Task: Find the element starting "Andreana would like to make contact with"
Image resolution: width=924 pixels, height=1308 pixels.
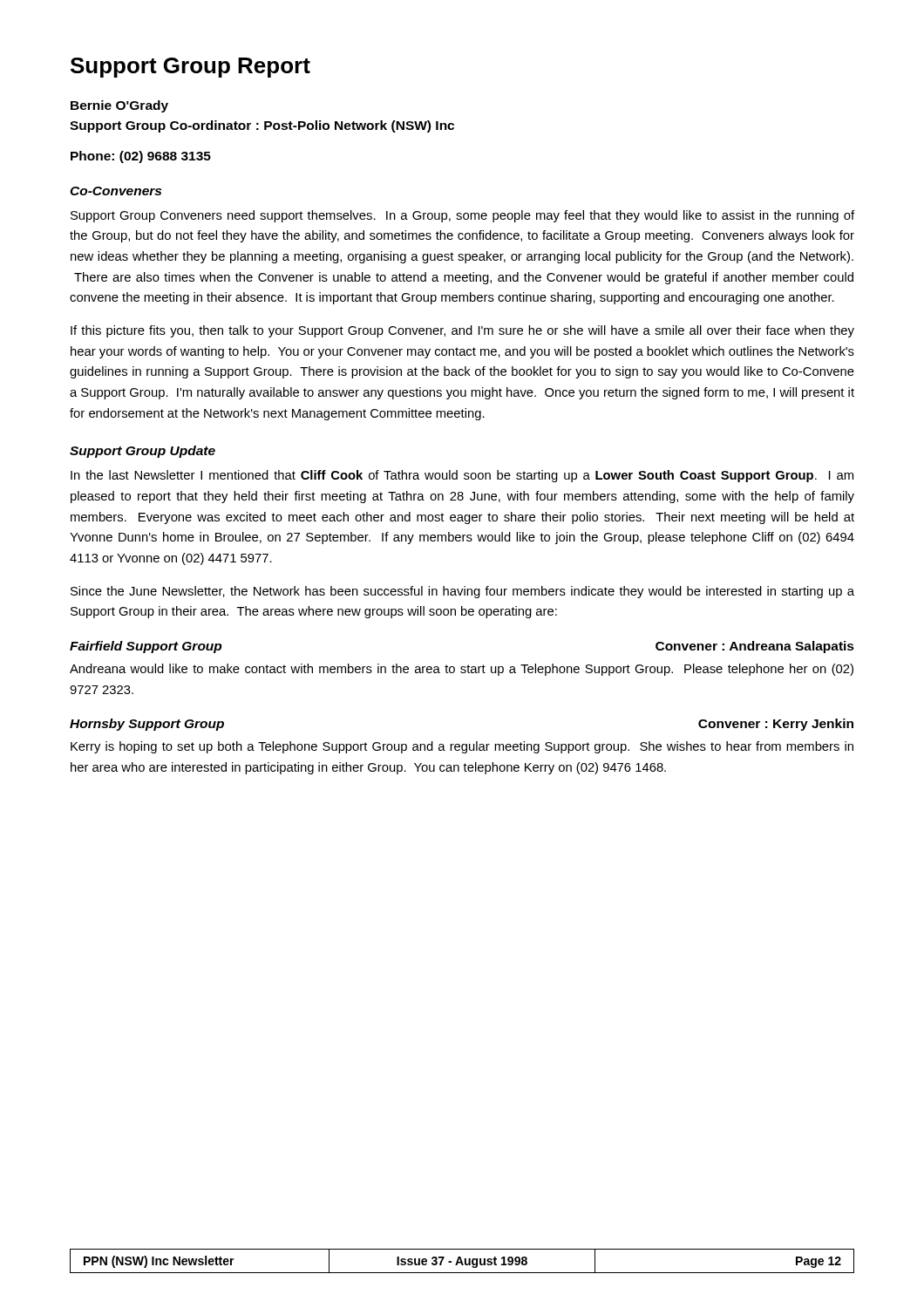Action: click(x=462, y=679)
